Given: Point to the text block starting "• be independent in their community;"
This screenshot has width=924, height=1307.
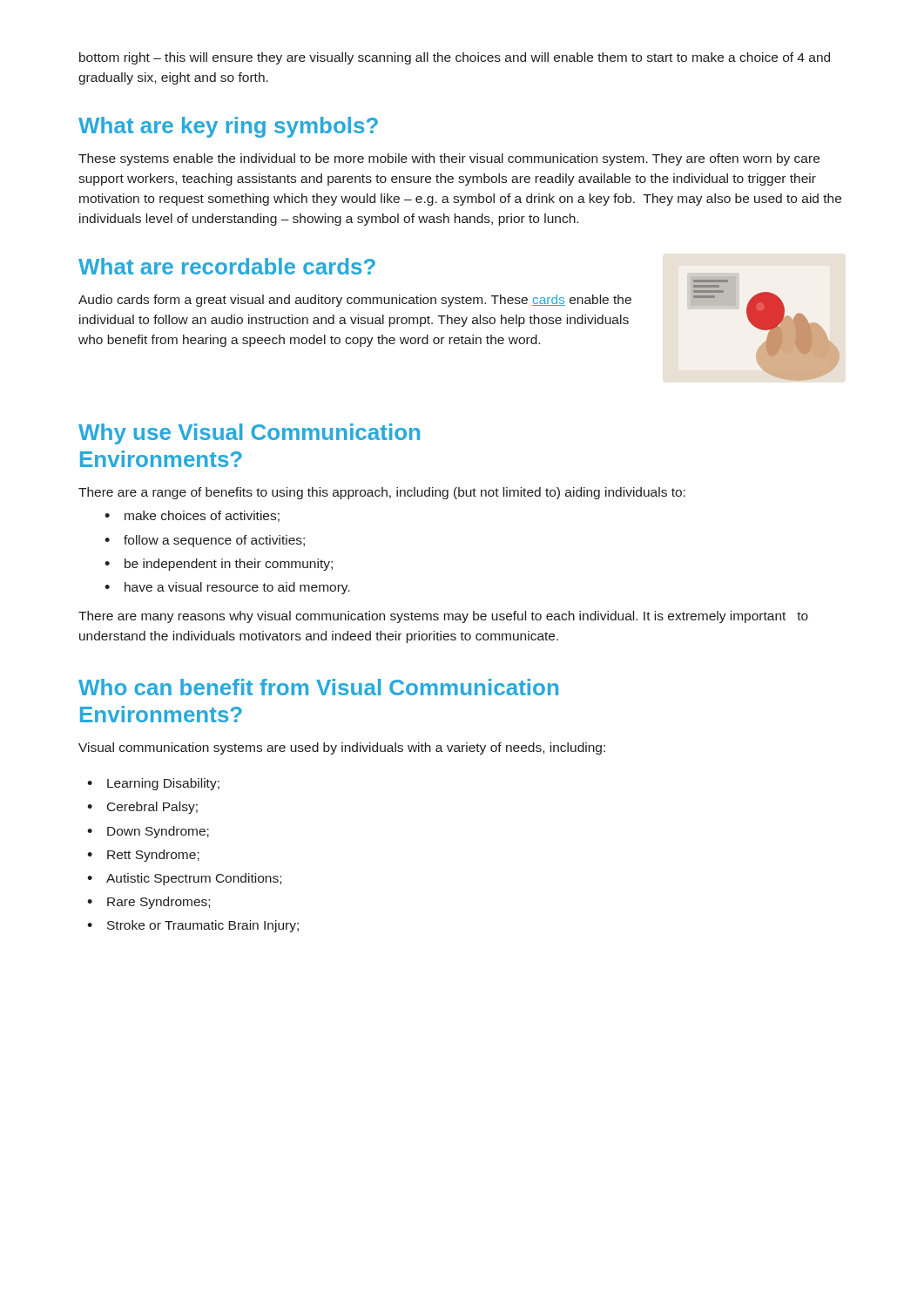Looking at the screenshot, I should tap(219, 565).
